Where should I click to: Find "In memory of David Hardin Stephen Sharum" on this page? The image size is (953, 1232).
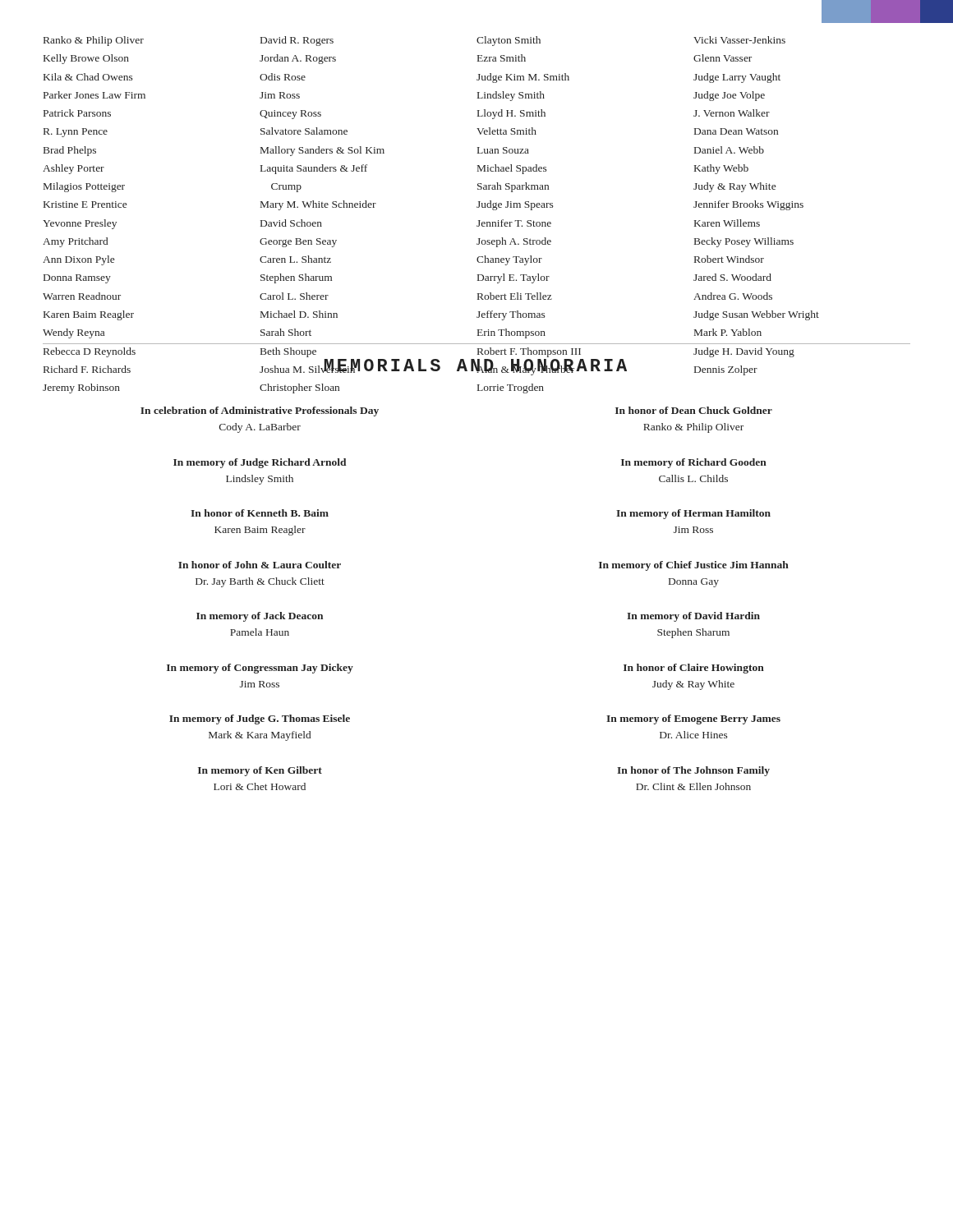693,624
